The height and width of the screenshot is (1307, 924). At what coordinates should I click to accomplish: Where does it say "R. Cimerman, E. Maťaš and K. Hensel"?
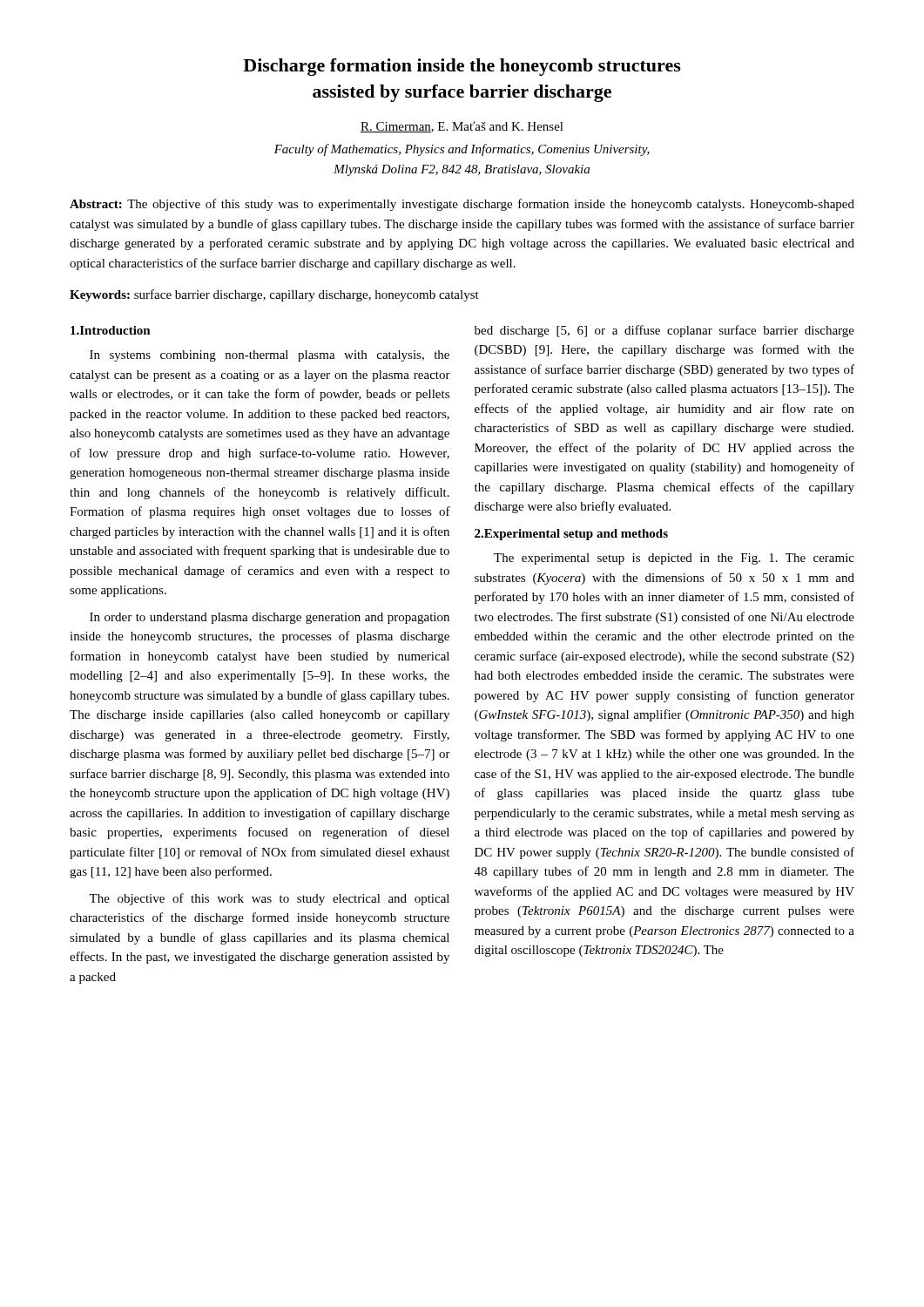point(462,127)
